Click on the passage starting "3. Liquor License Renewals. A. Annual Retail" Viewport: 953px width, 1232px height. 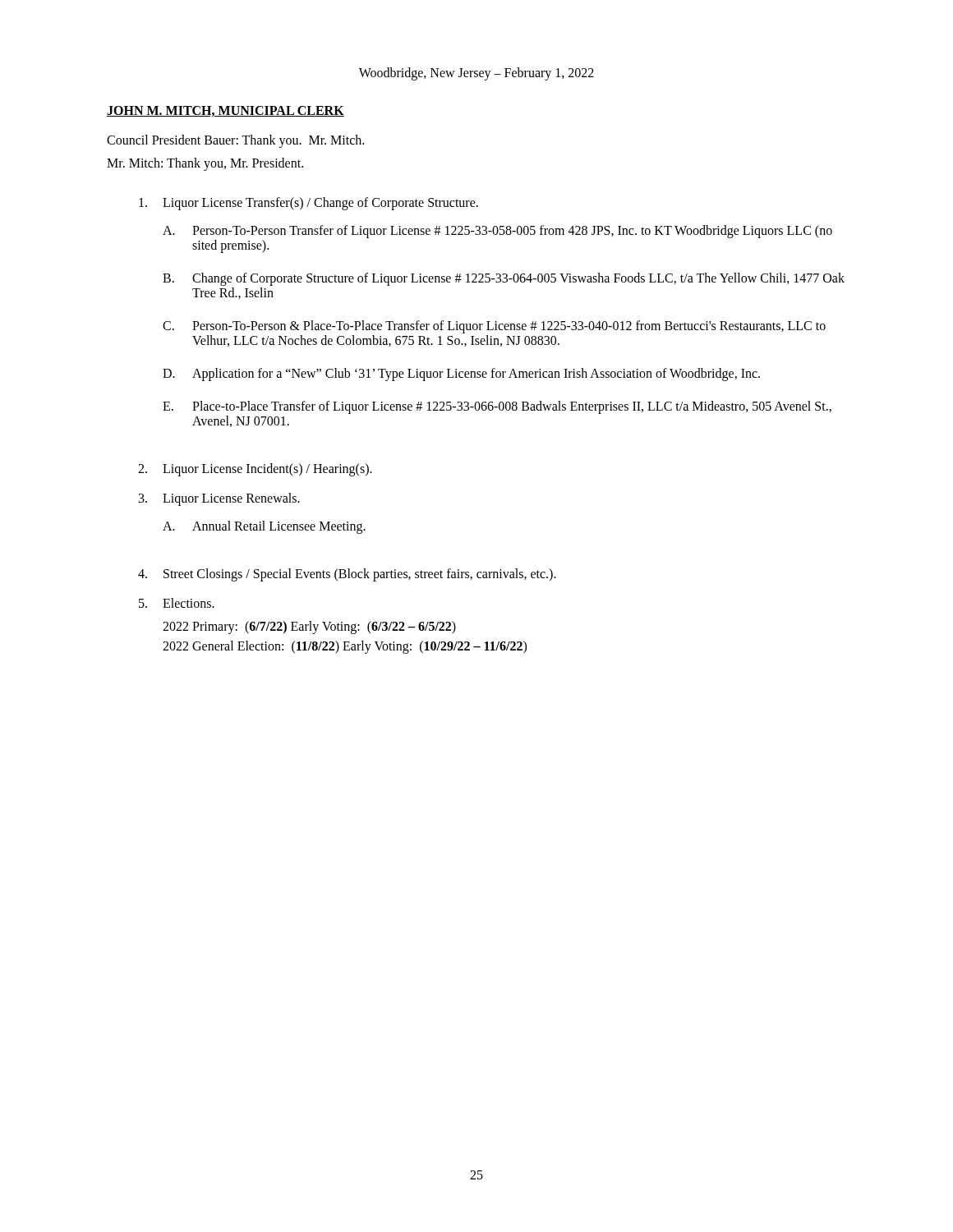(x=236, y=522)
